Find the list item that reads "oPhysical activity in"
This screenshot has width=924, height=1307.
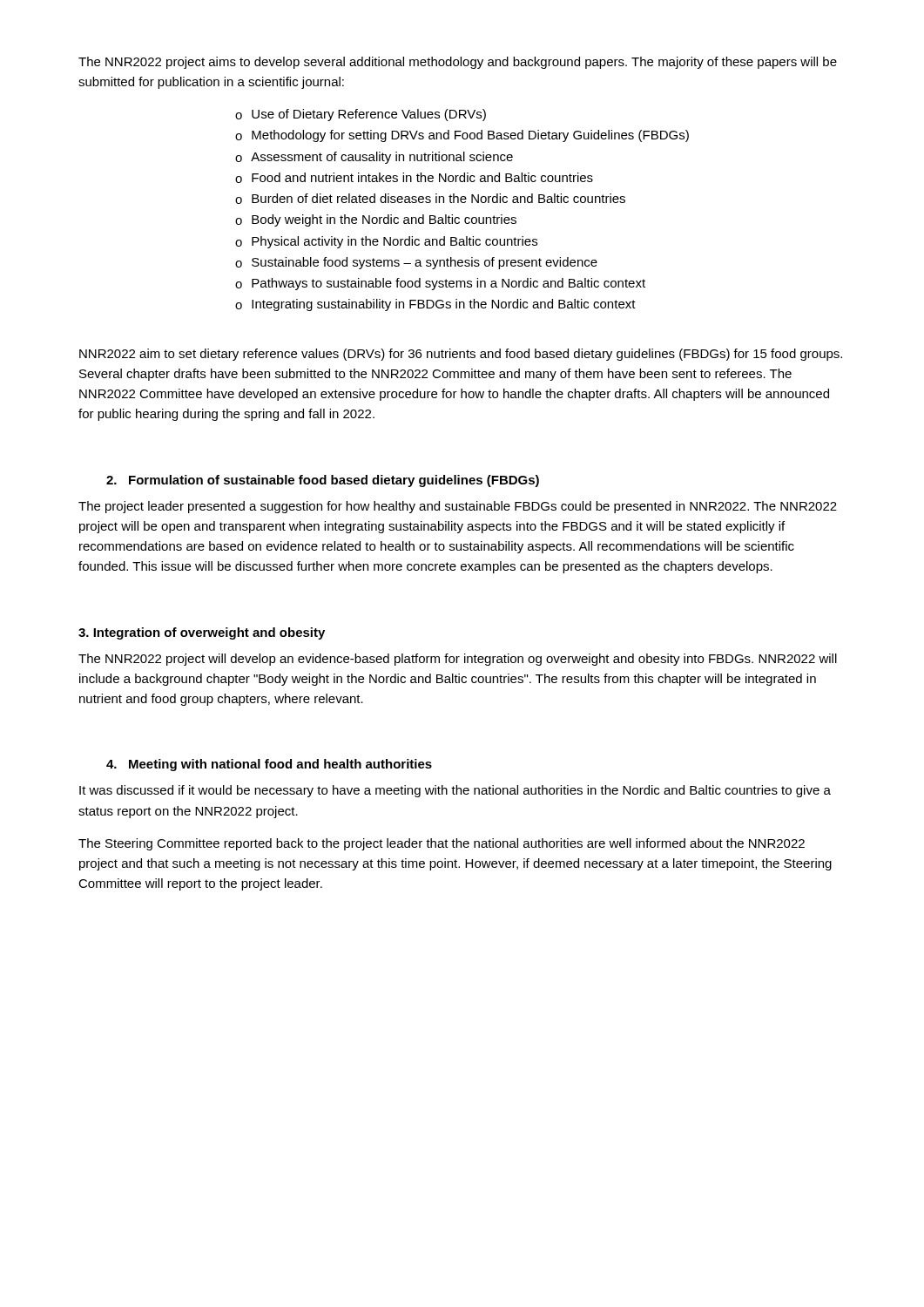click(x=540, y=241)
